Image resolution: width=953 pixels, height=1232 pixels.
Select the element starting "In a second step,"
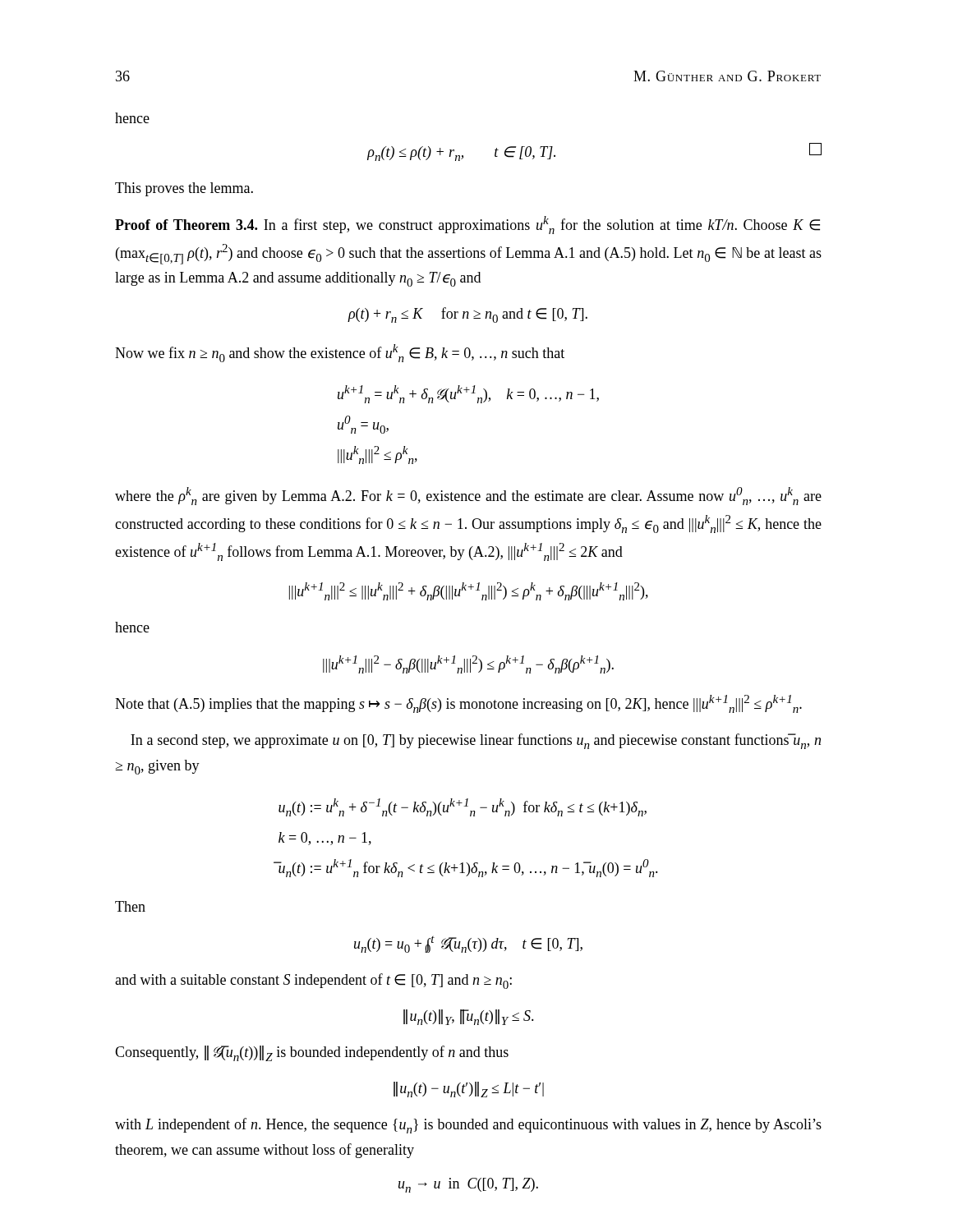click(x=468, y=754)
